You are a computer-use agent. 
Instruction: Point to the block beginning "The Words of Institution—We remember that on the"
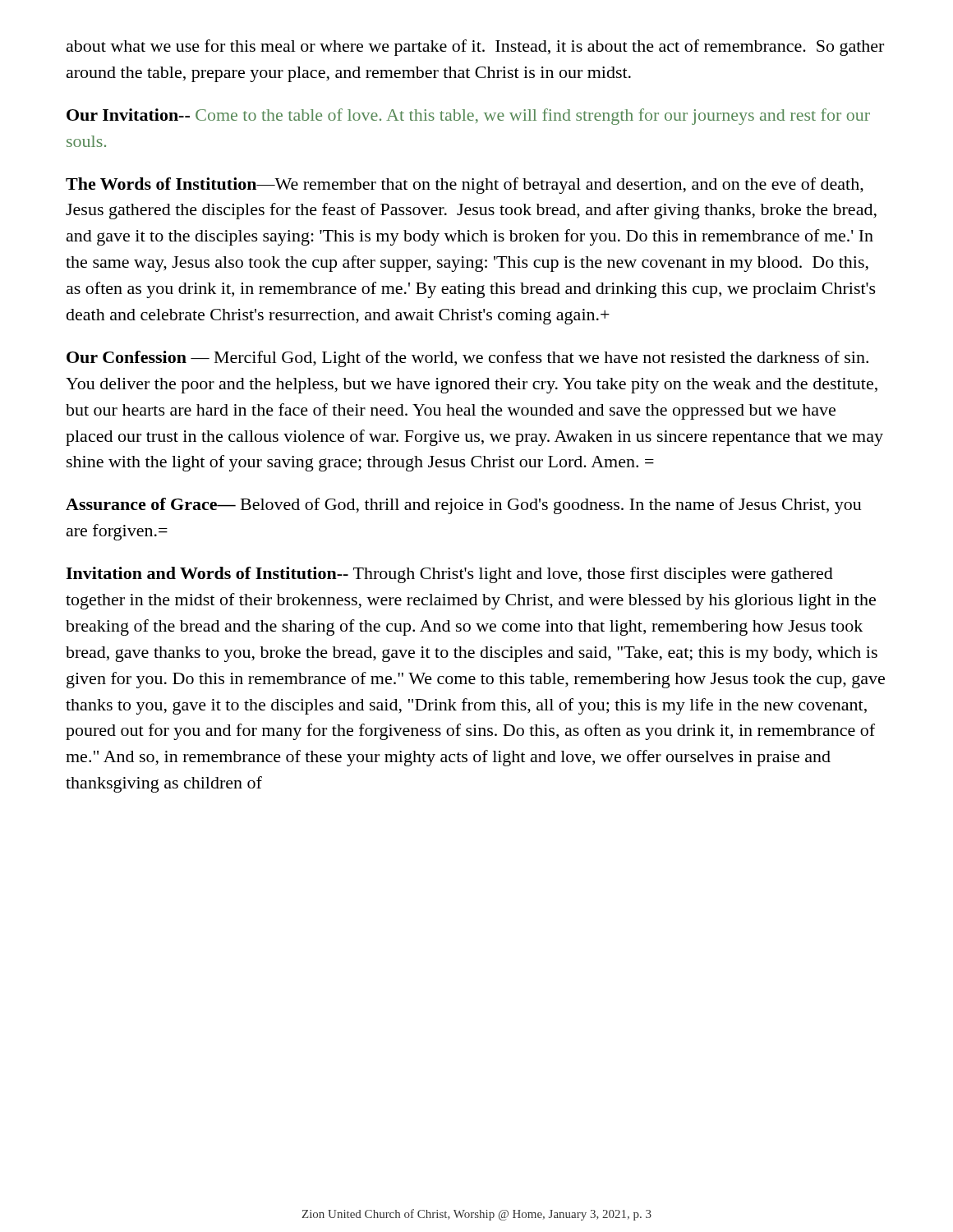472,249
